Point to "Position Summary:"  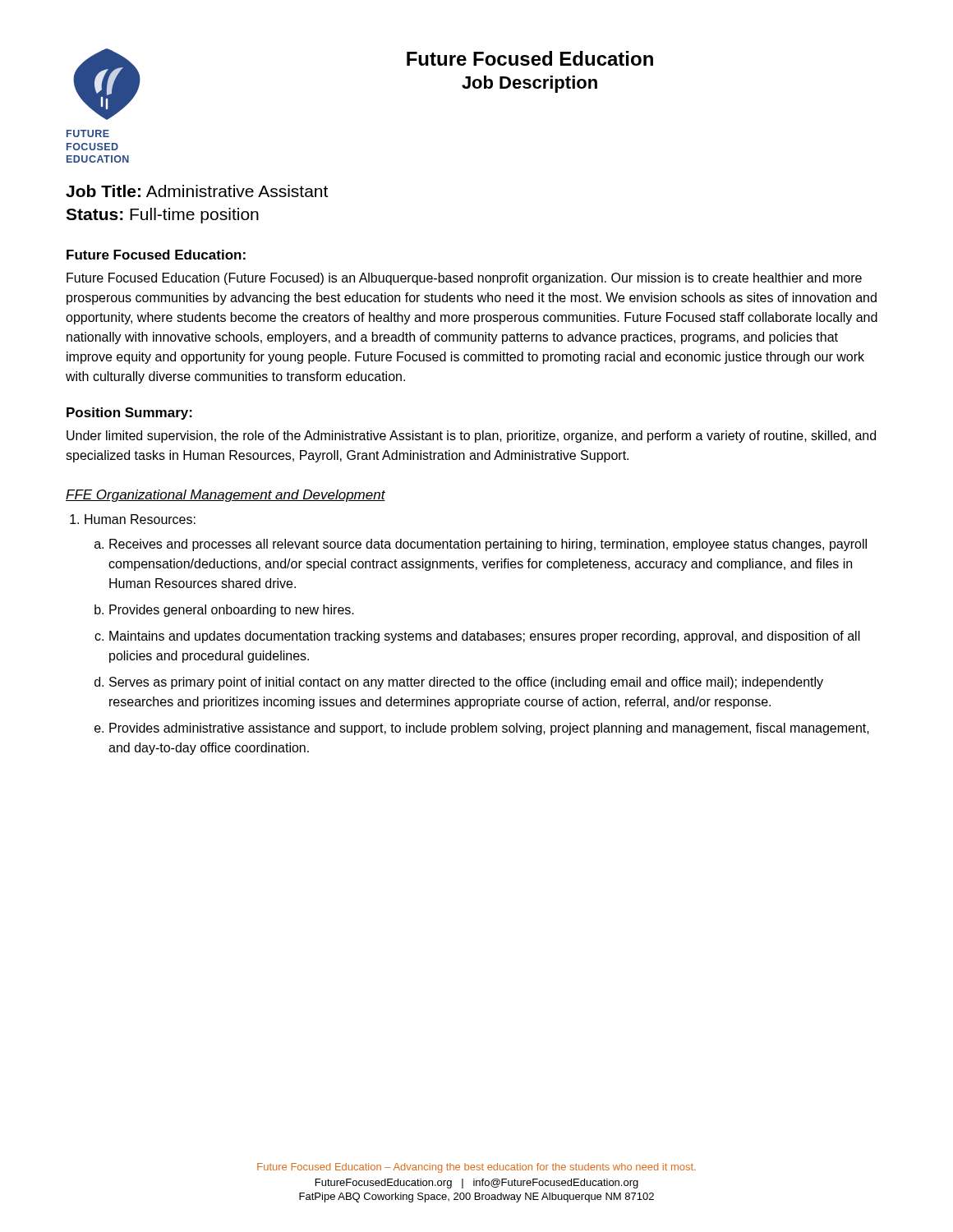coord(129,413)
